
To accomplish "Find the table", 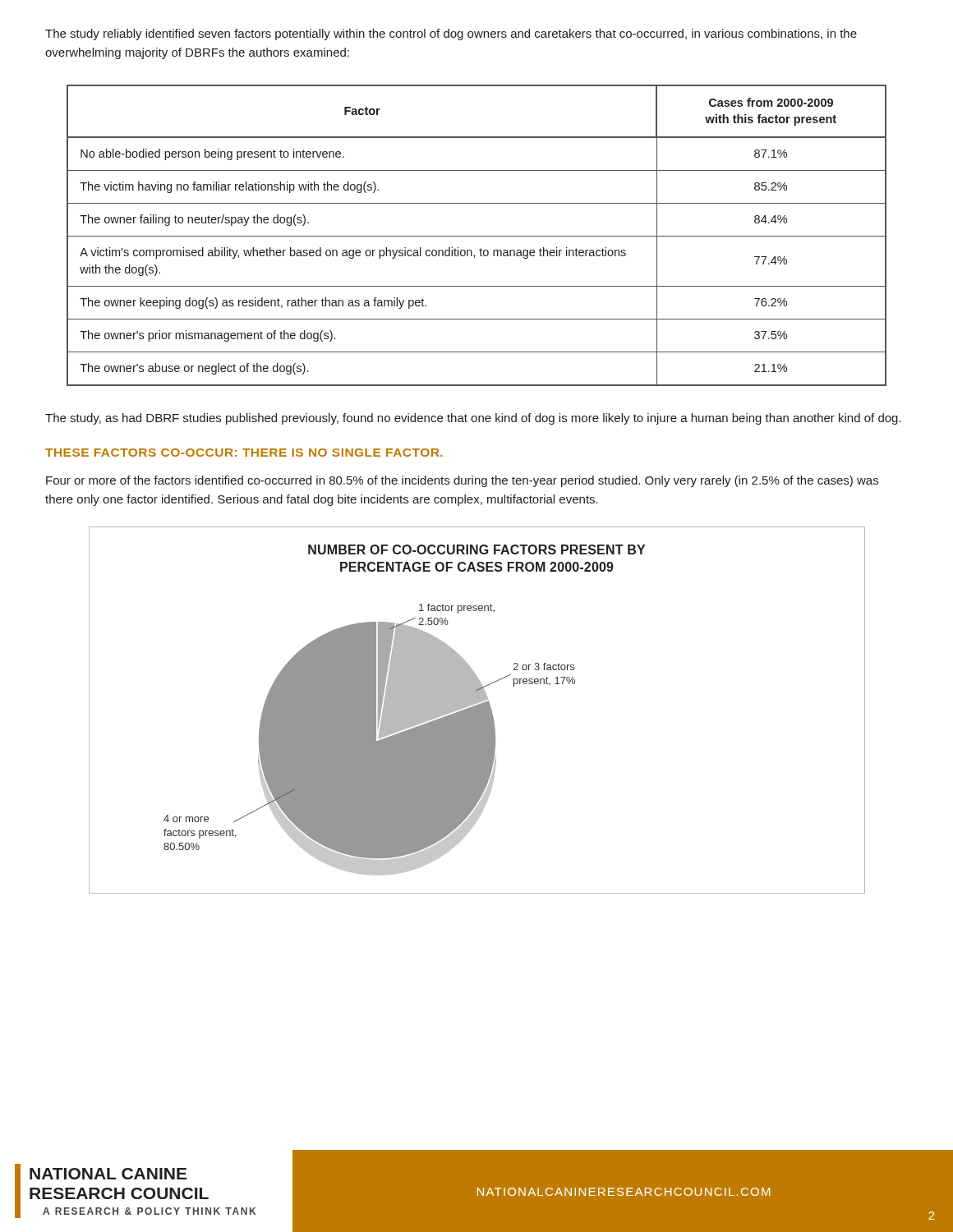I will coord(476,235).
